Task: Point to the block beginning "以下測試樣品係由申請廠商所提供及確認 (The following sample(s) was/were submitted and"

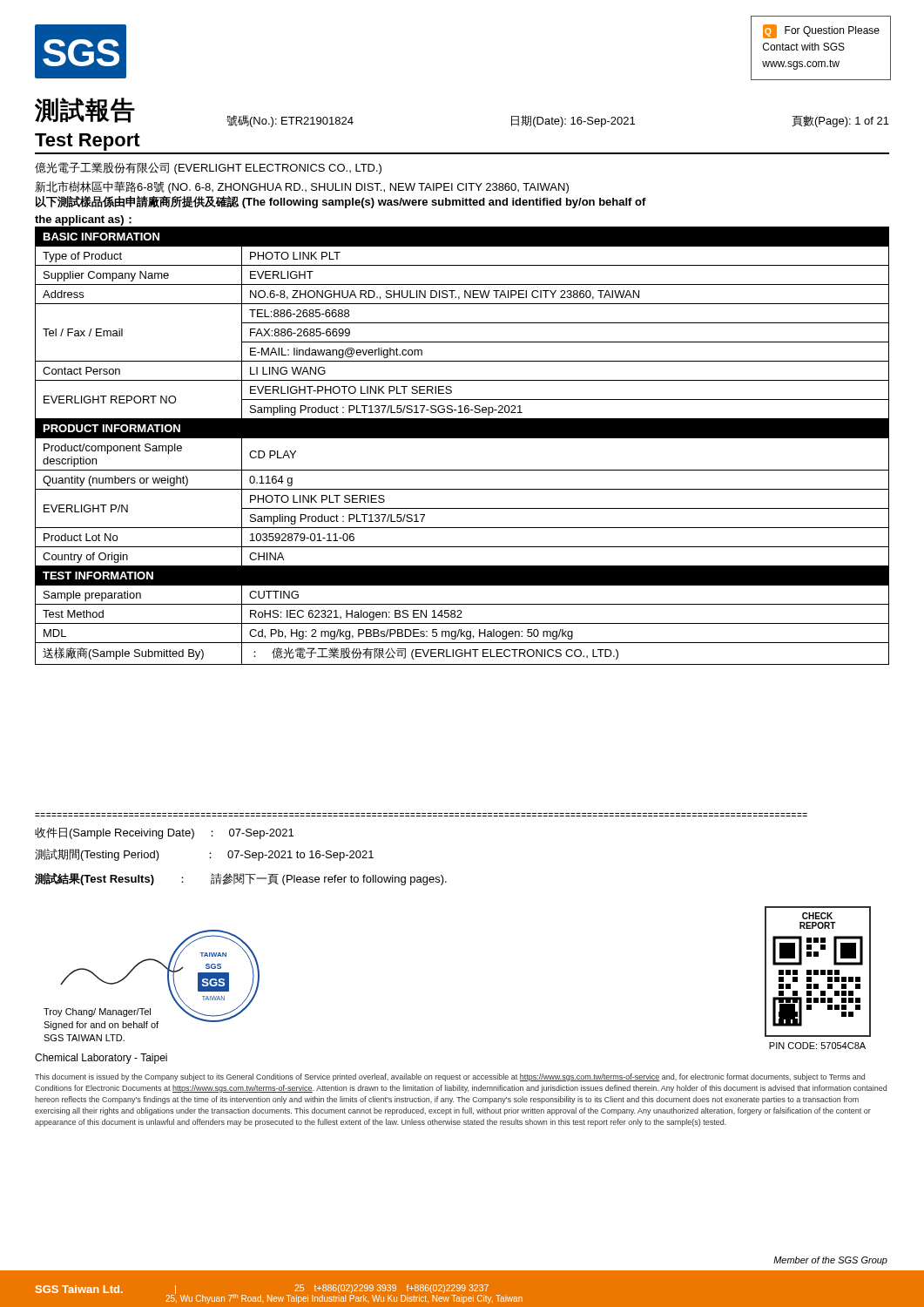Action: point(340,210)
